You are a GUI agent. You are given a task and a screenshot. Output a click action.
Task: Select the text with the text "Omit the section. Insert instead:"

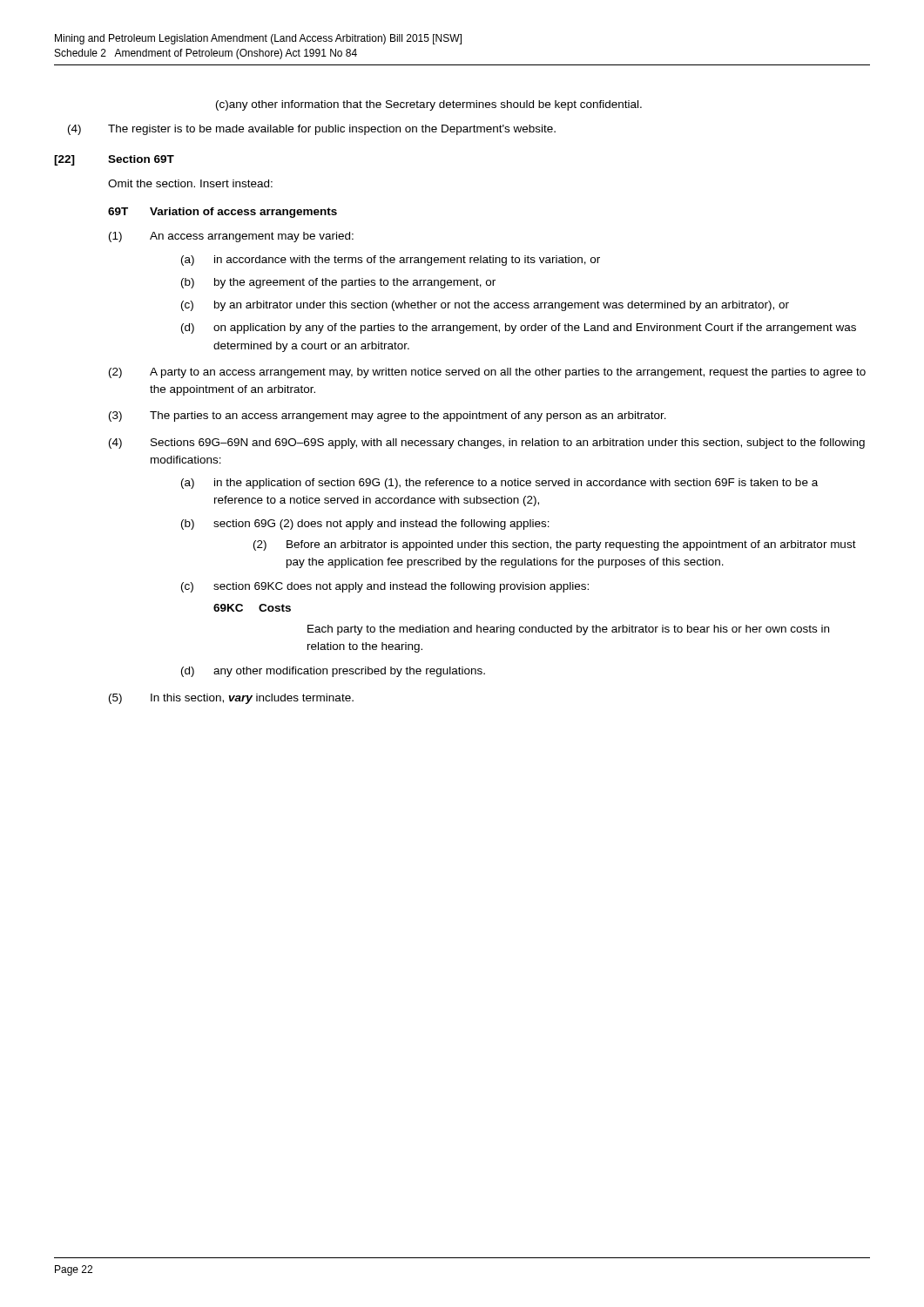click(x=191, y=183)
